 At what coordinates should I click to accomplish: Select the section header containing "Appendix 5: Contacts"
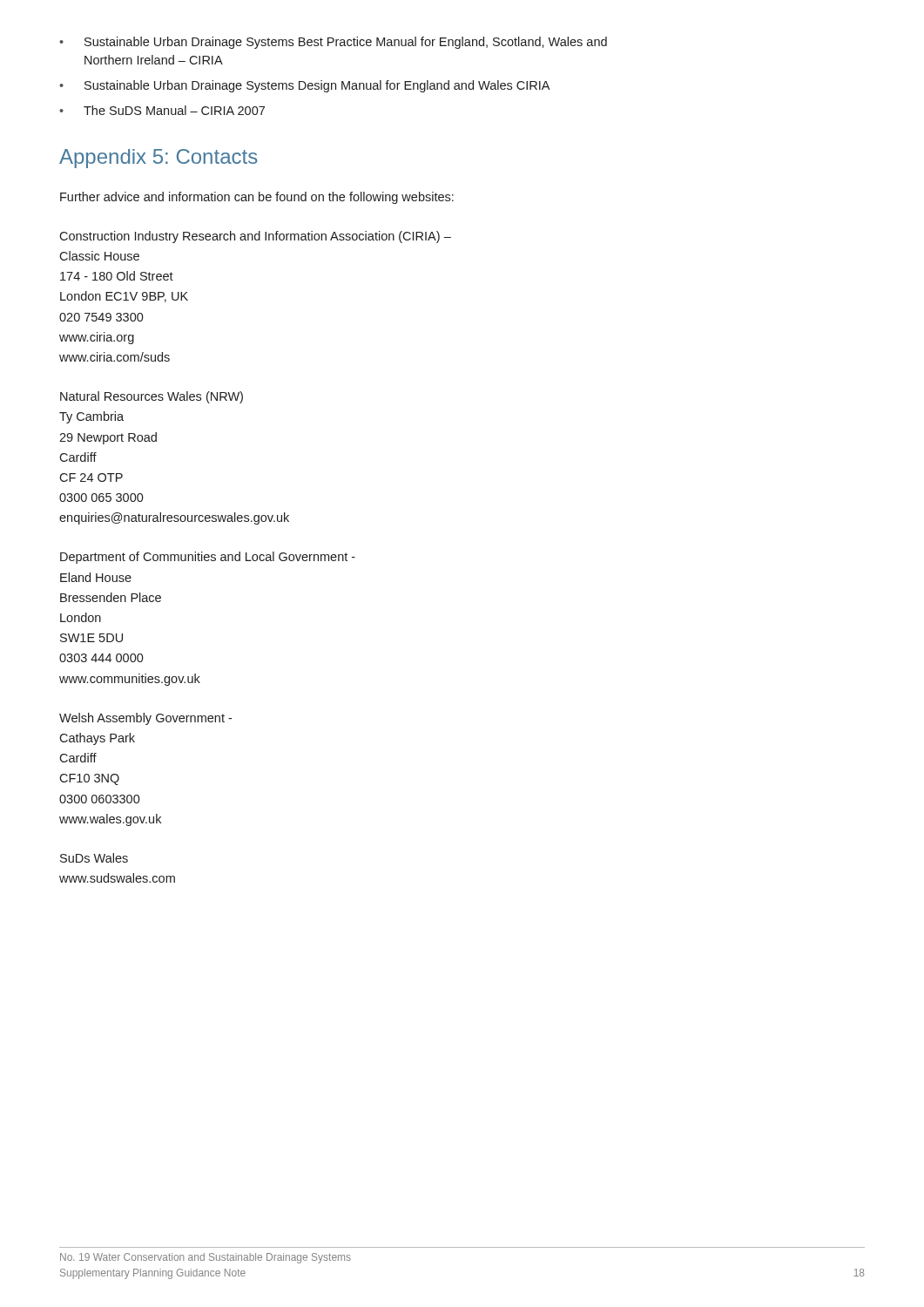pyautogui.click(x=159, y=156)
